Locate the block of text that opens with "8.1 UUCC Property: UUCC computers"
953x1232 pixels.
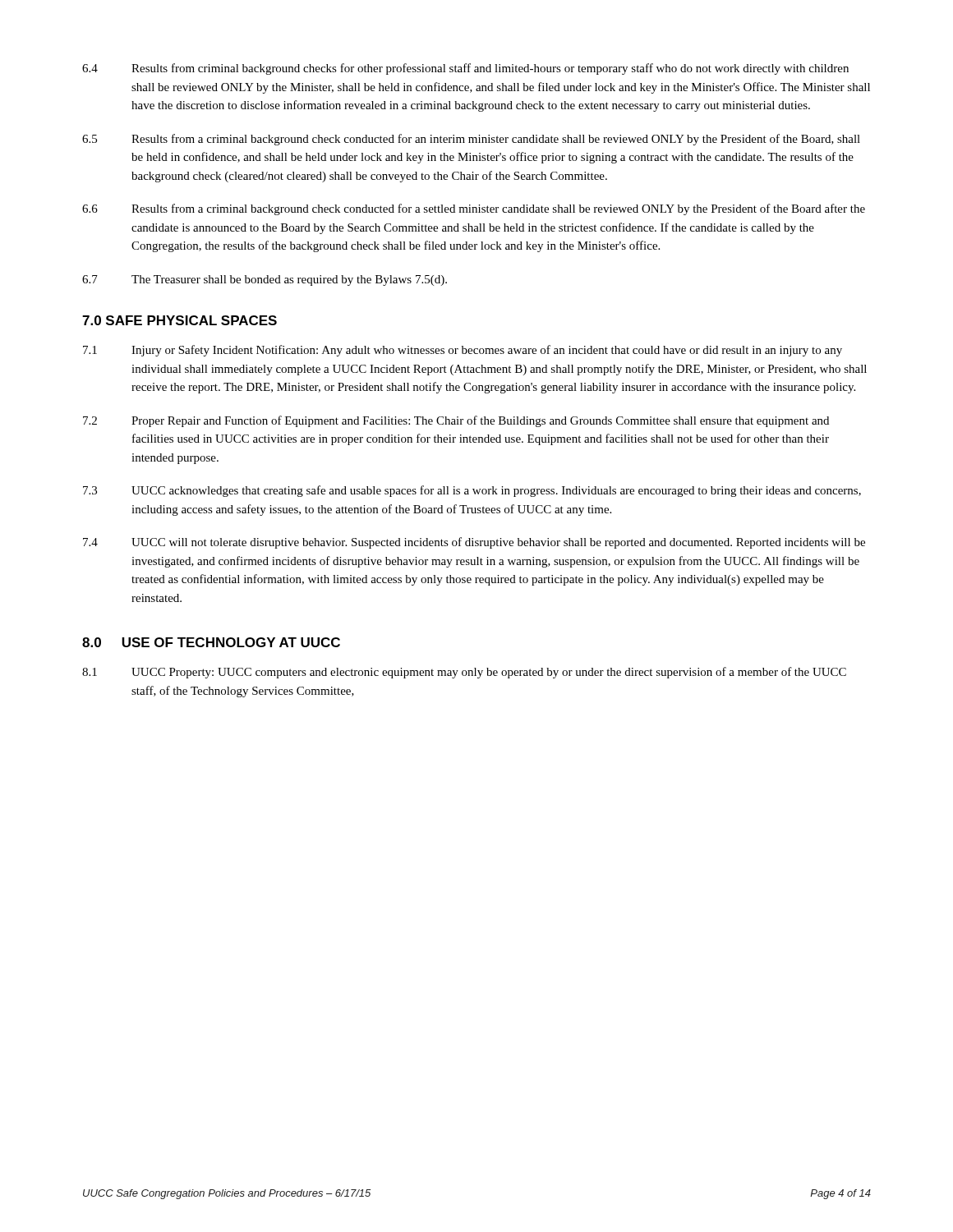coord(476,681)
